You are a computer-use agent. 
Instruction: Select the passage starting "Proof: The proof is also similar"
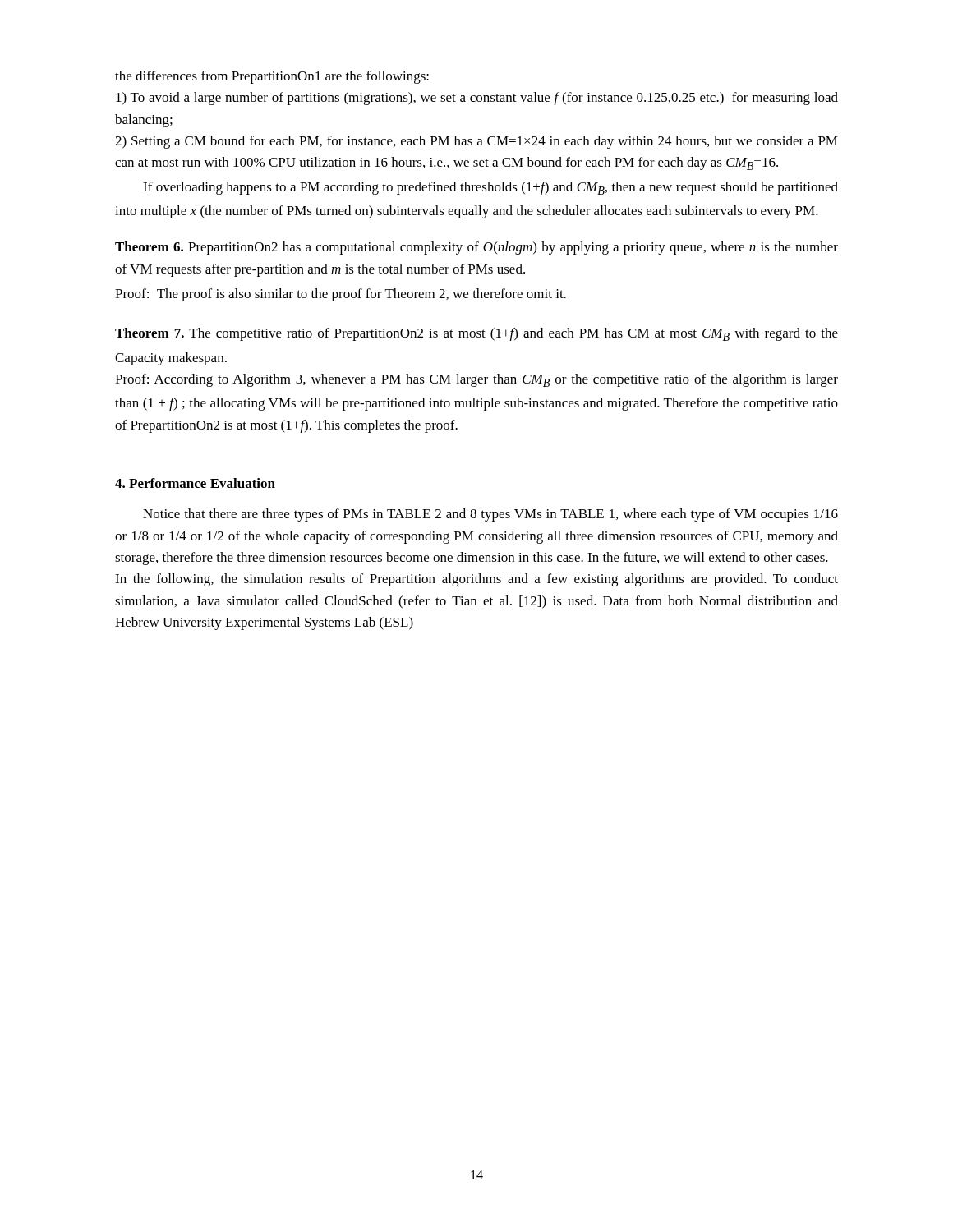[x=476, y=294]
